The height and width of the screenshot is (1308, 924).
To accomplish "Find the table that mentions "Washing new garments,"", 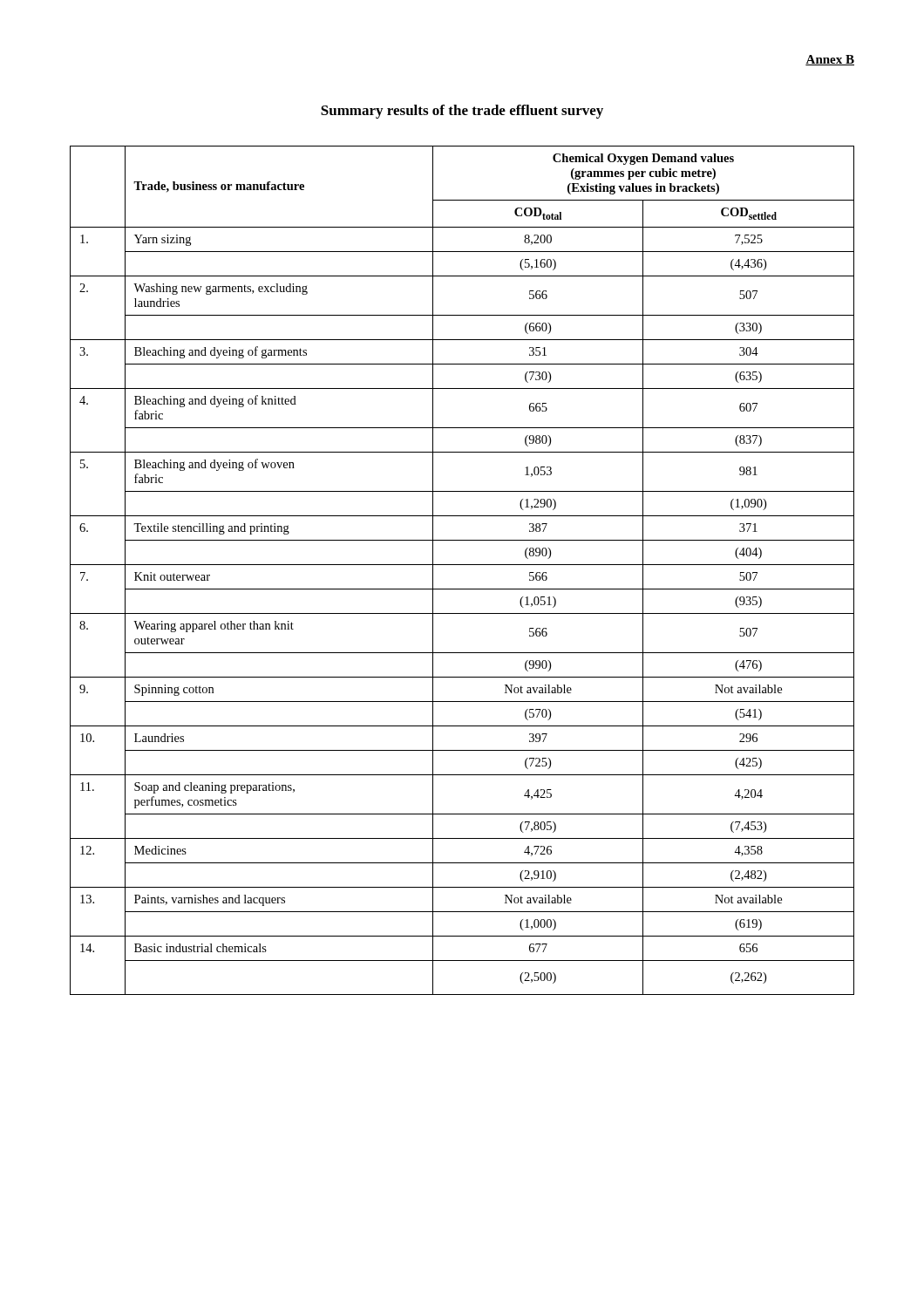I will [462, 570].
